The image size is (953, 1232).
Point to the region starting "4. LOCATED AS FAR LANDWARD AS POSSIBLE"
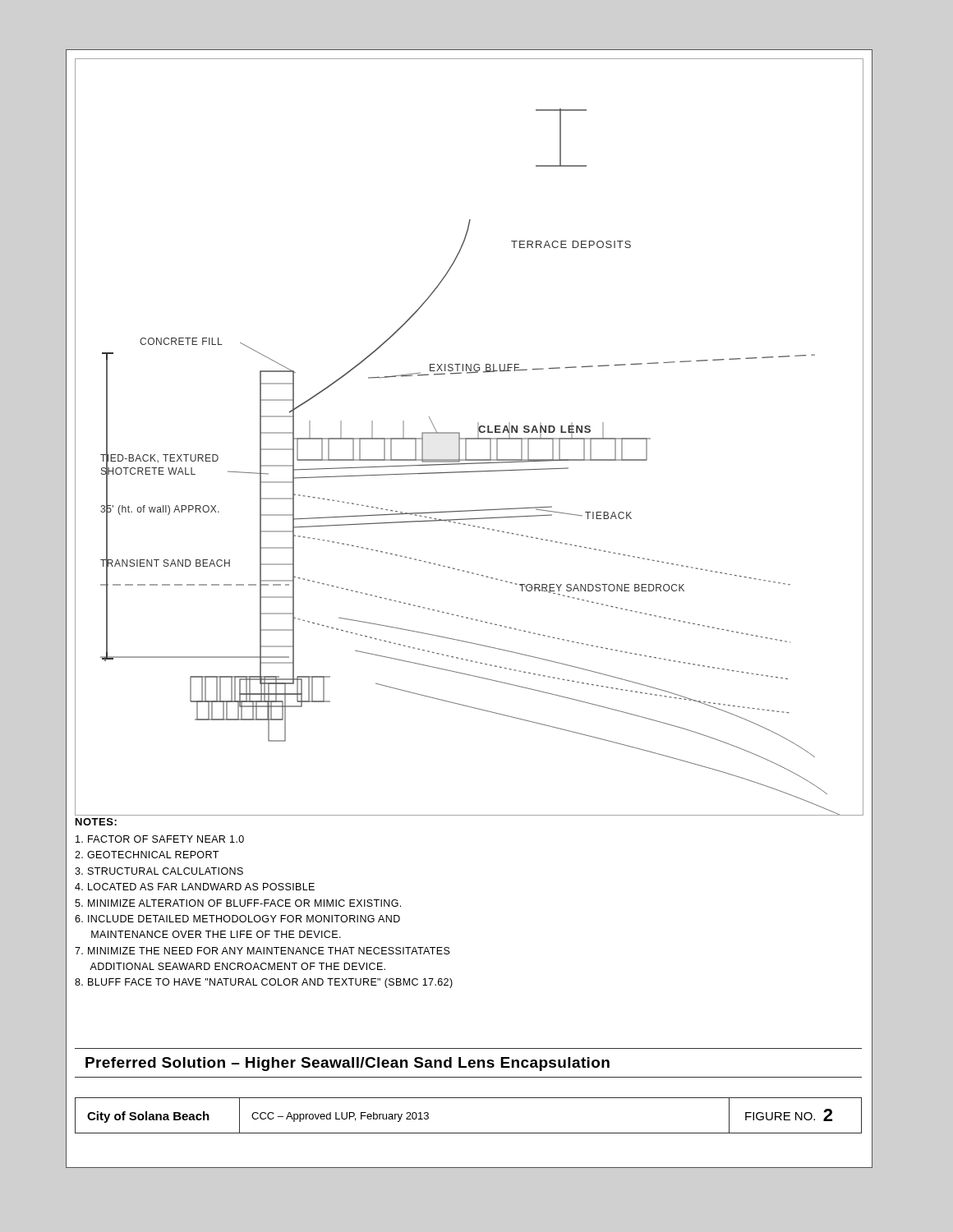[195, 887]
